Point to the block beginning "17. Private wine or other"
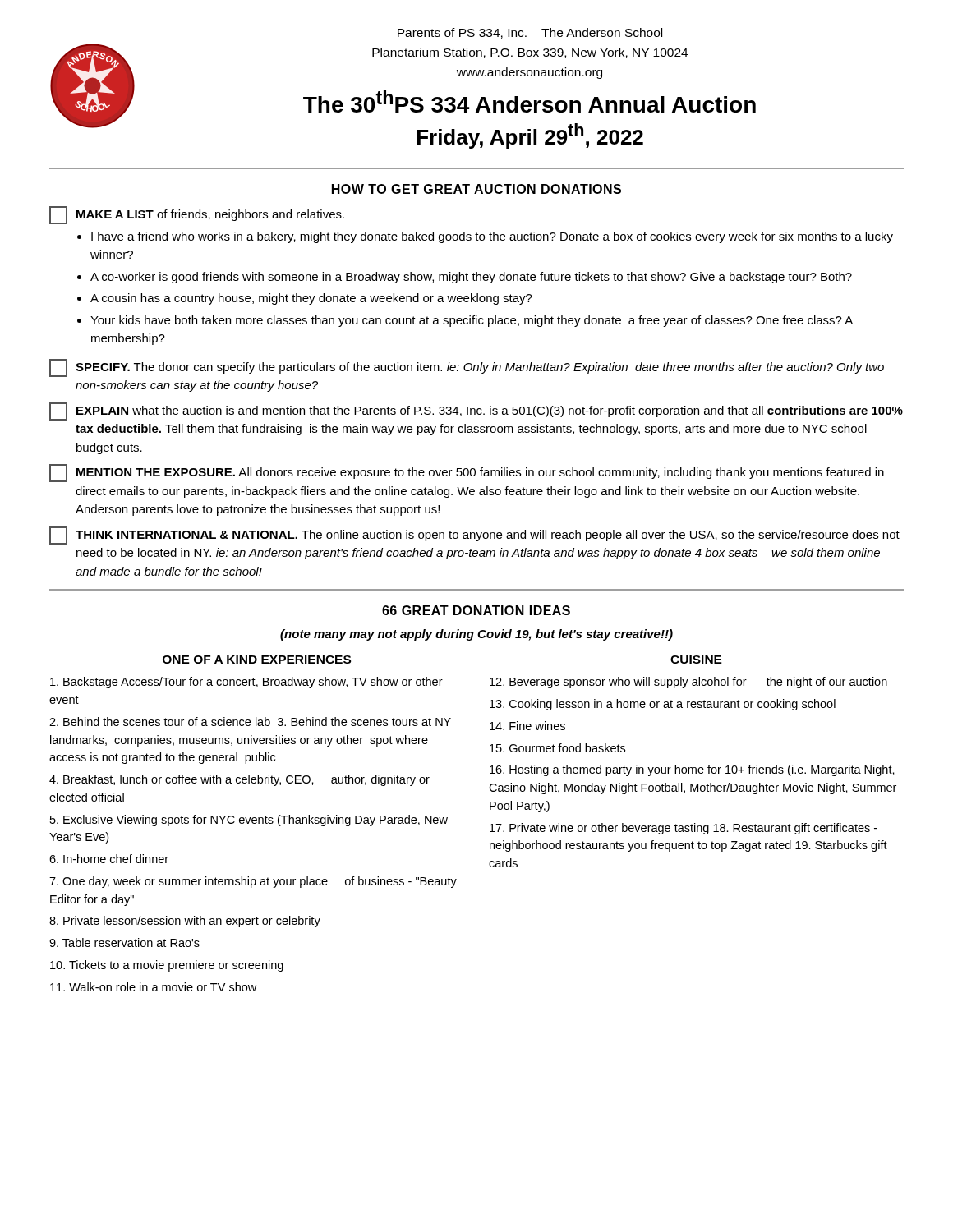The height and width of the screenshot is (1232, 953). coord(688,845)
